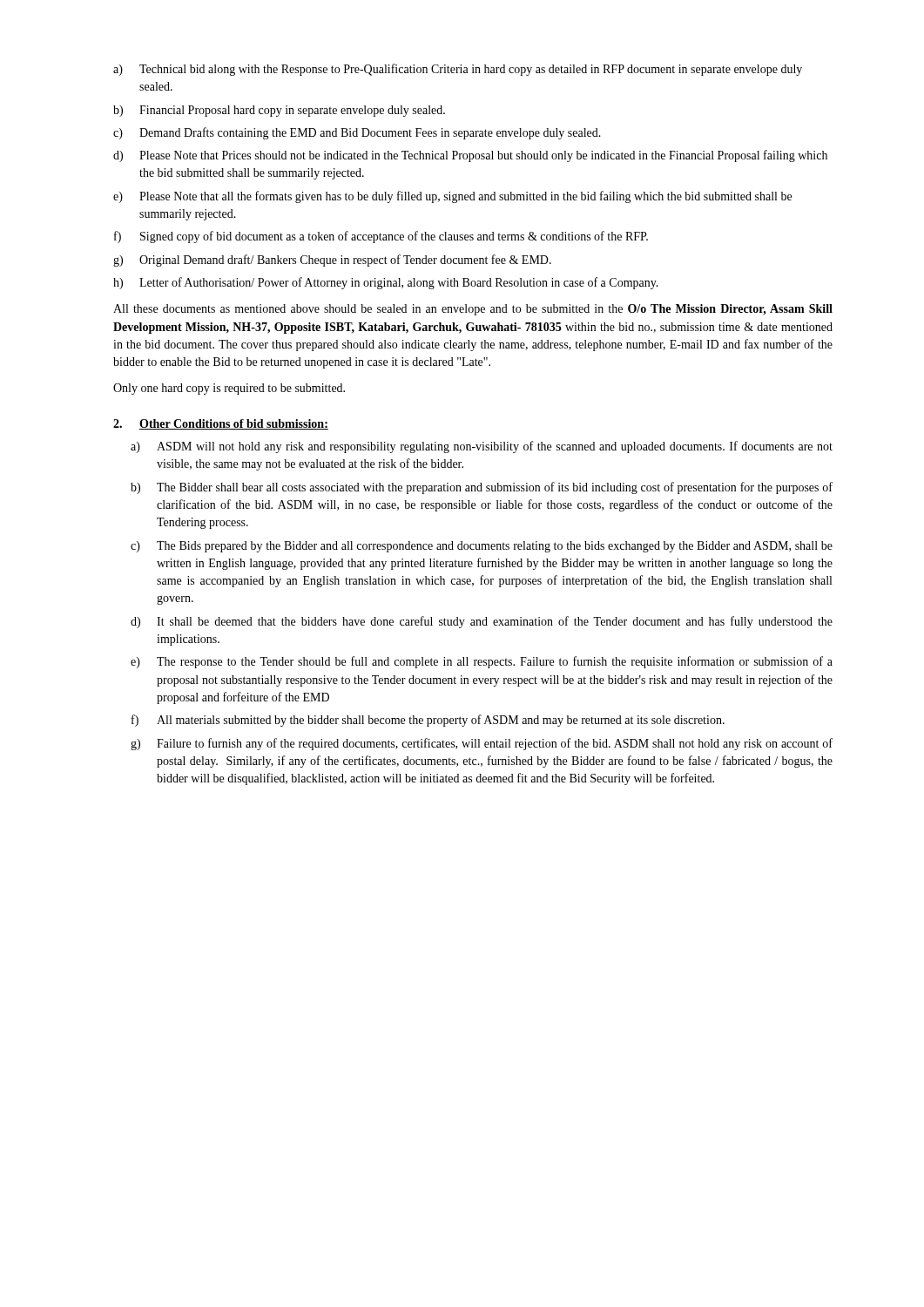Point to the block starting "a) ASDM will not hold any risk and"
This screenshot has width=924, height=1307.
point(482,456)
